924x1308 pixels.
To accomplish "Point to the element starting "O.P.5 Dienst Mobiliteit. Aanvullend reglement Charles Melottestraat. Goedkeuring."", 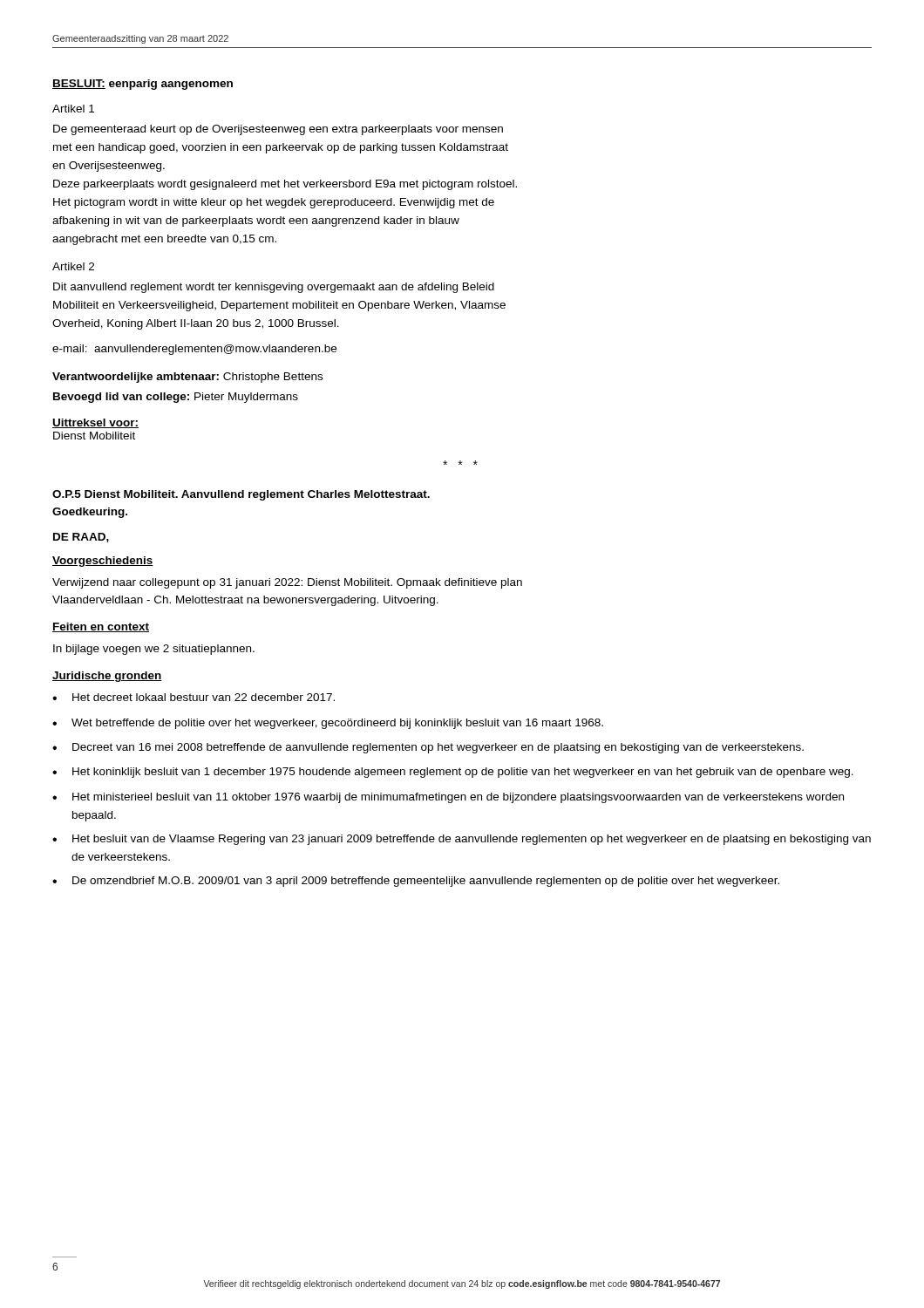I will (241, 503).
